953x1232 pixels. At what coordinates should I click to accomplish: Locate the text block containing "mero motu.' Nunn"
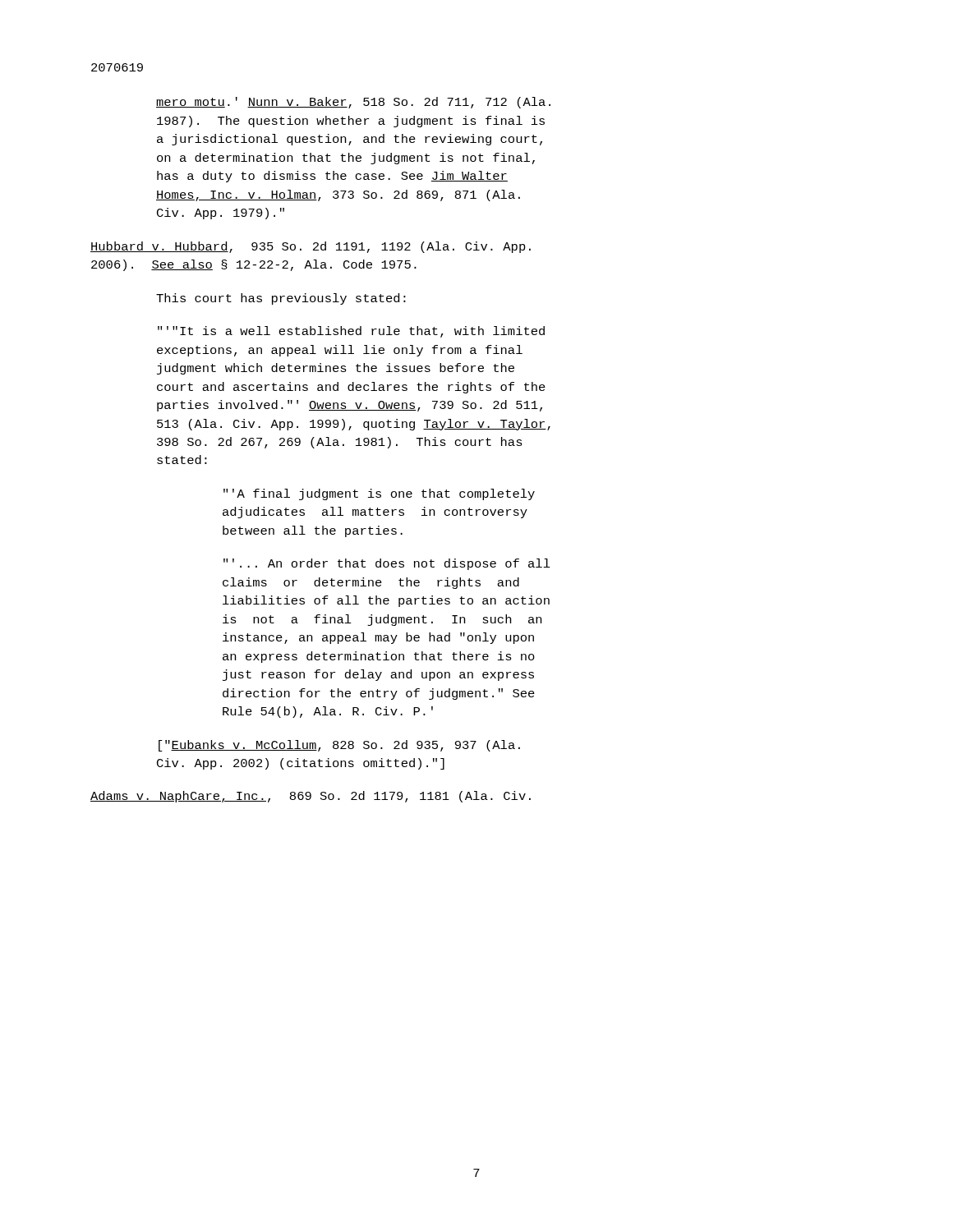pos(355,158)
